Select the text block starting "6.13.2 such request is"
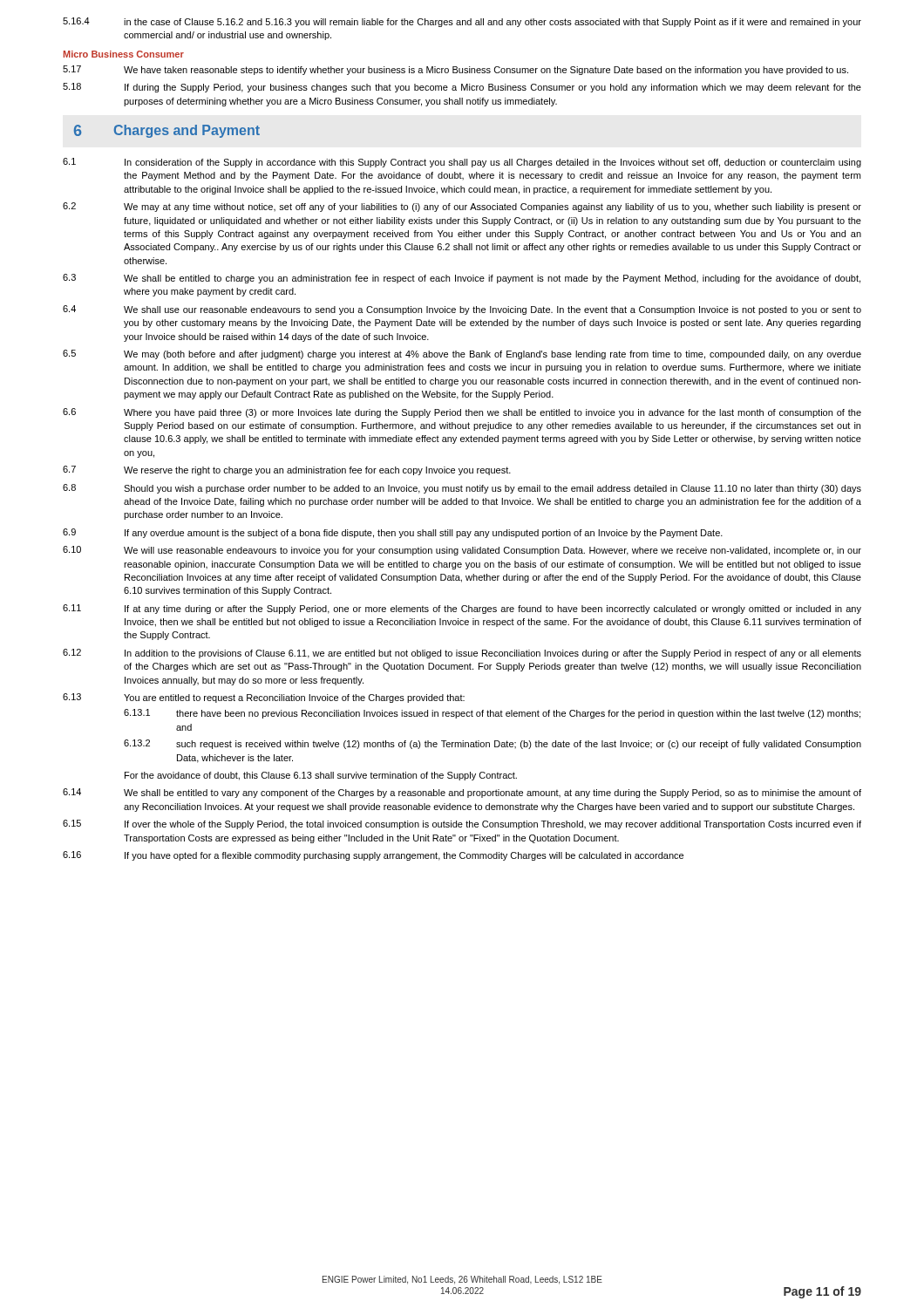The height and width of the screenshot is (1308, 924). (x=493, y=751)
